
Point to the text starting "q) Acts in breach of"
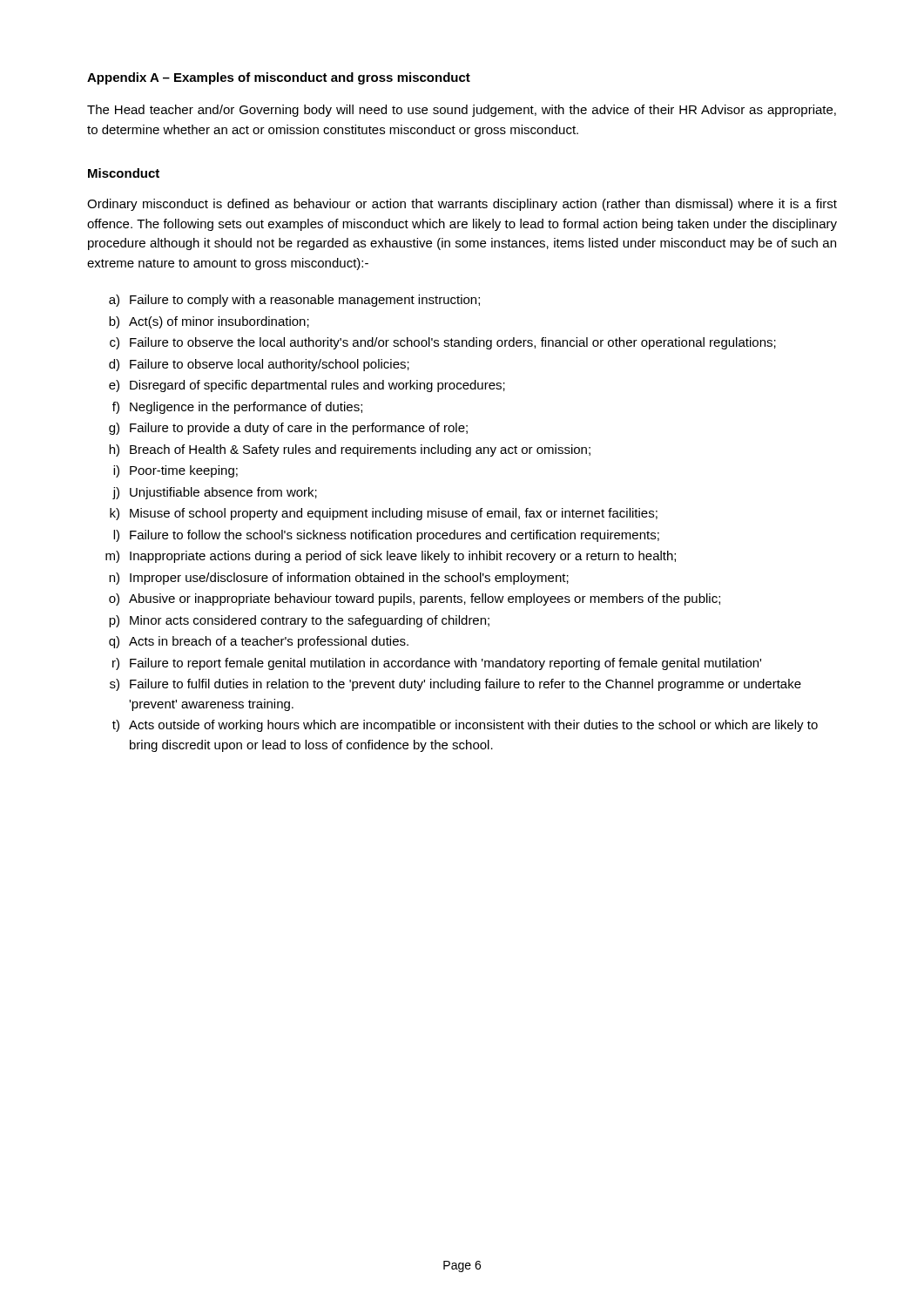[259, 642]
